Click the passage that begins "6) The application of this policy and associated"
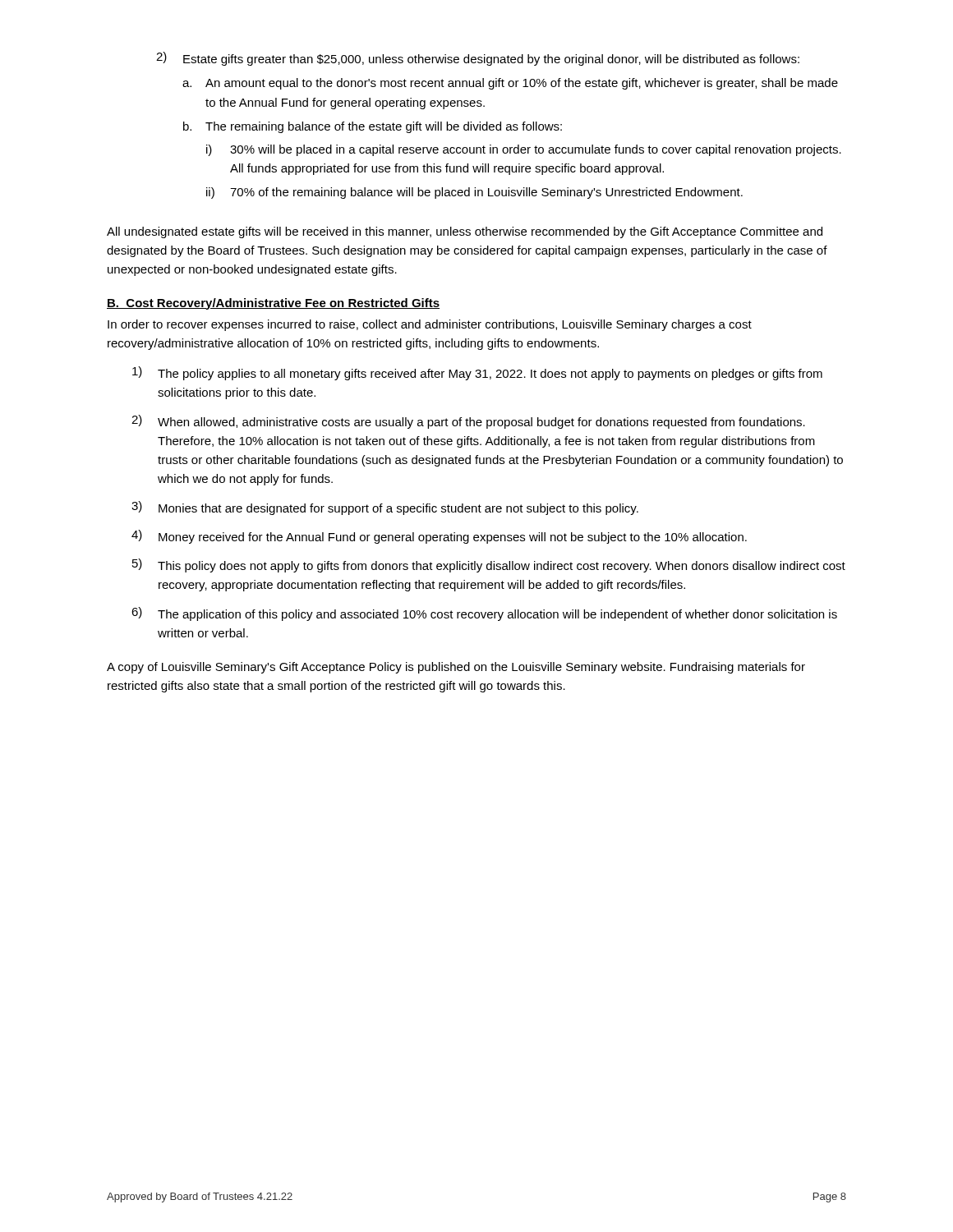The height and width of the screenshot is (1232, 953). [x=489, y=623]
